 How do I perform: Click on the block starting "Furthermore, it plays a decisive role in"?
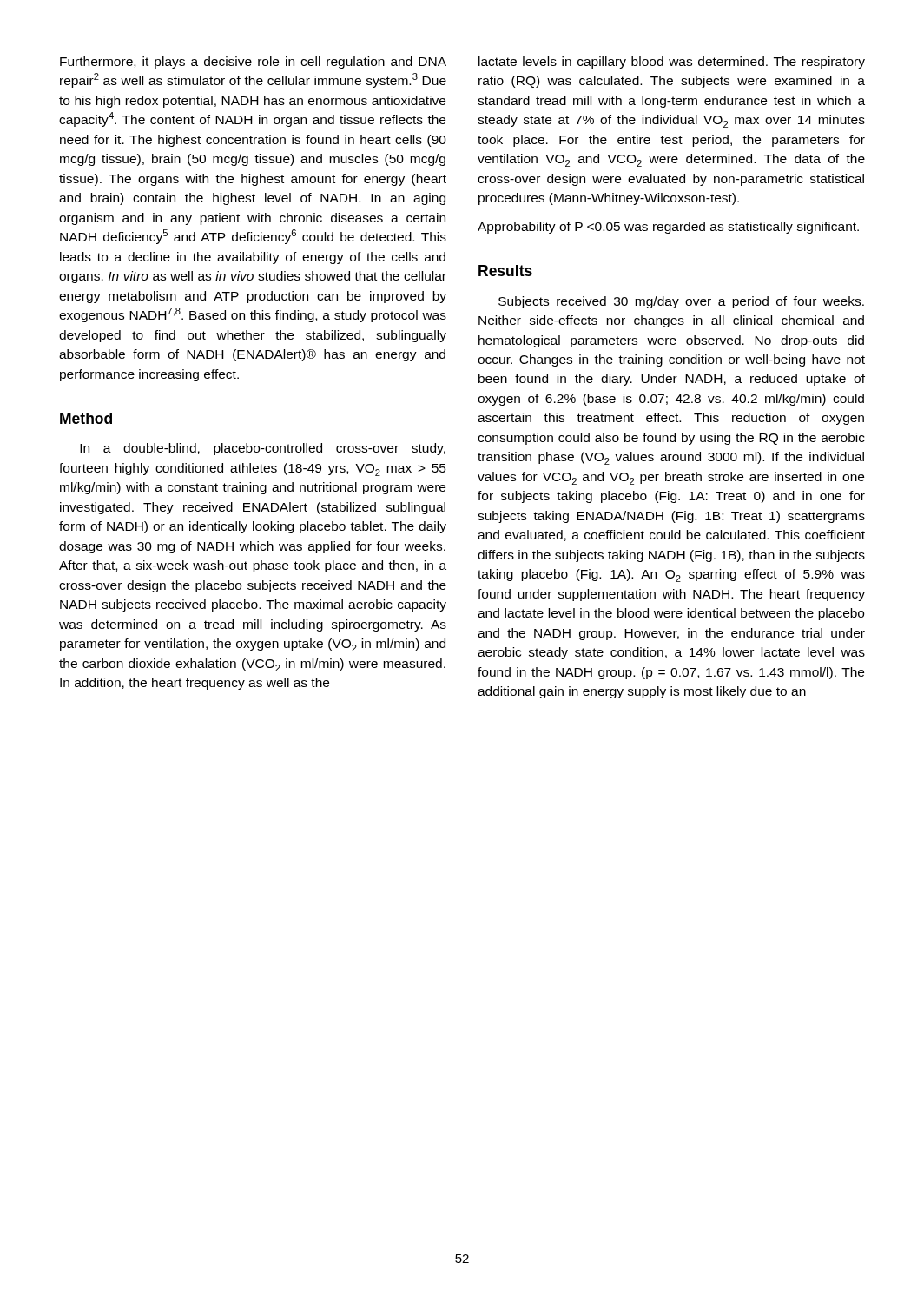click(253, 218)
